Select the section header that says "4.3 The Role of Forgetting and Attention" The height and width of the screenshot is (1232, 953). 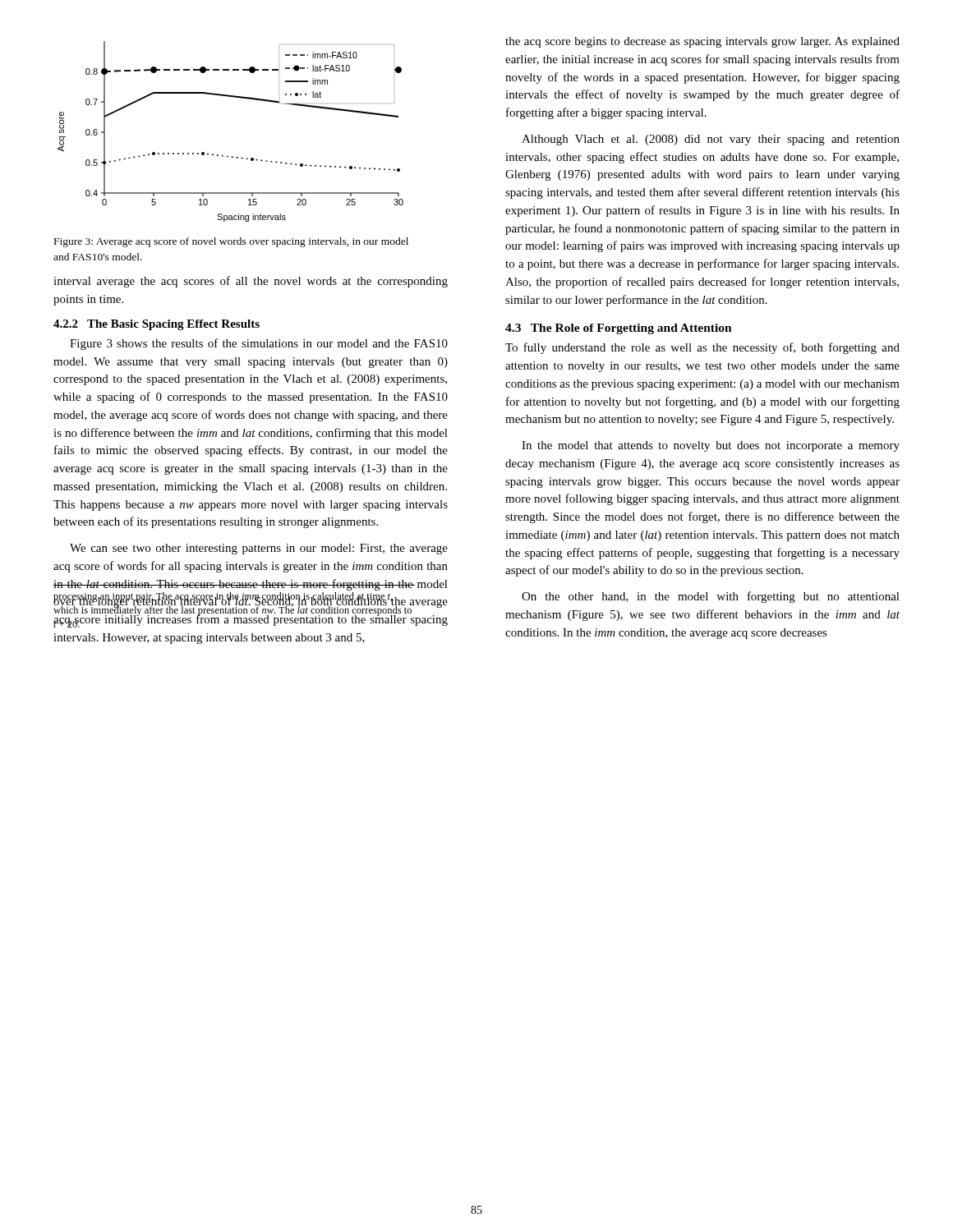click(618, 328)
